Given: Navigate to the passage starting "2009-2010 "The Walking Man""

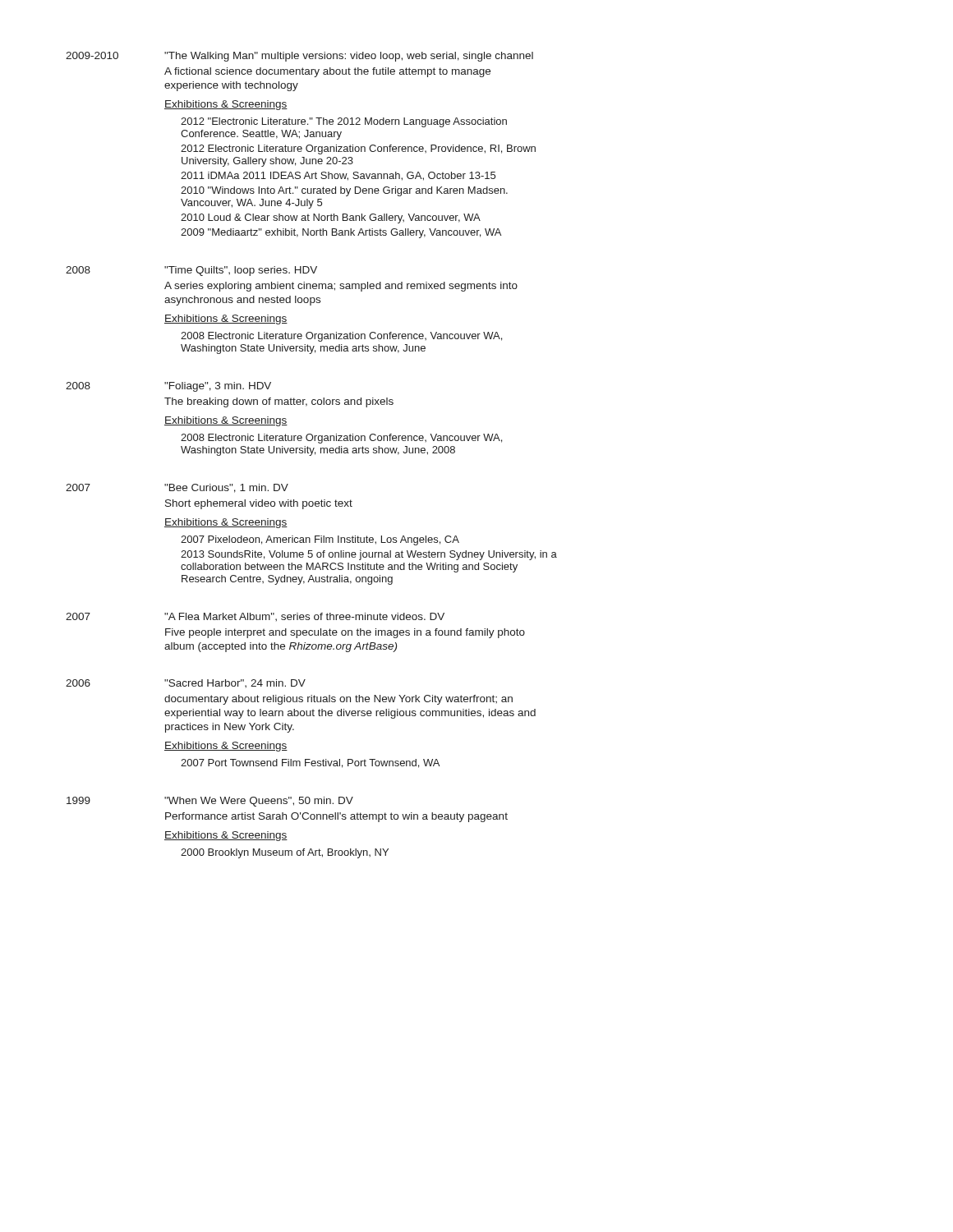Looking at the screenshot, I should (476, 145).
